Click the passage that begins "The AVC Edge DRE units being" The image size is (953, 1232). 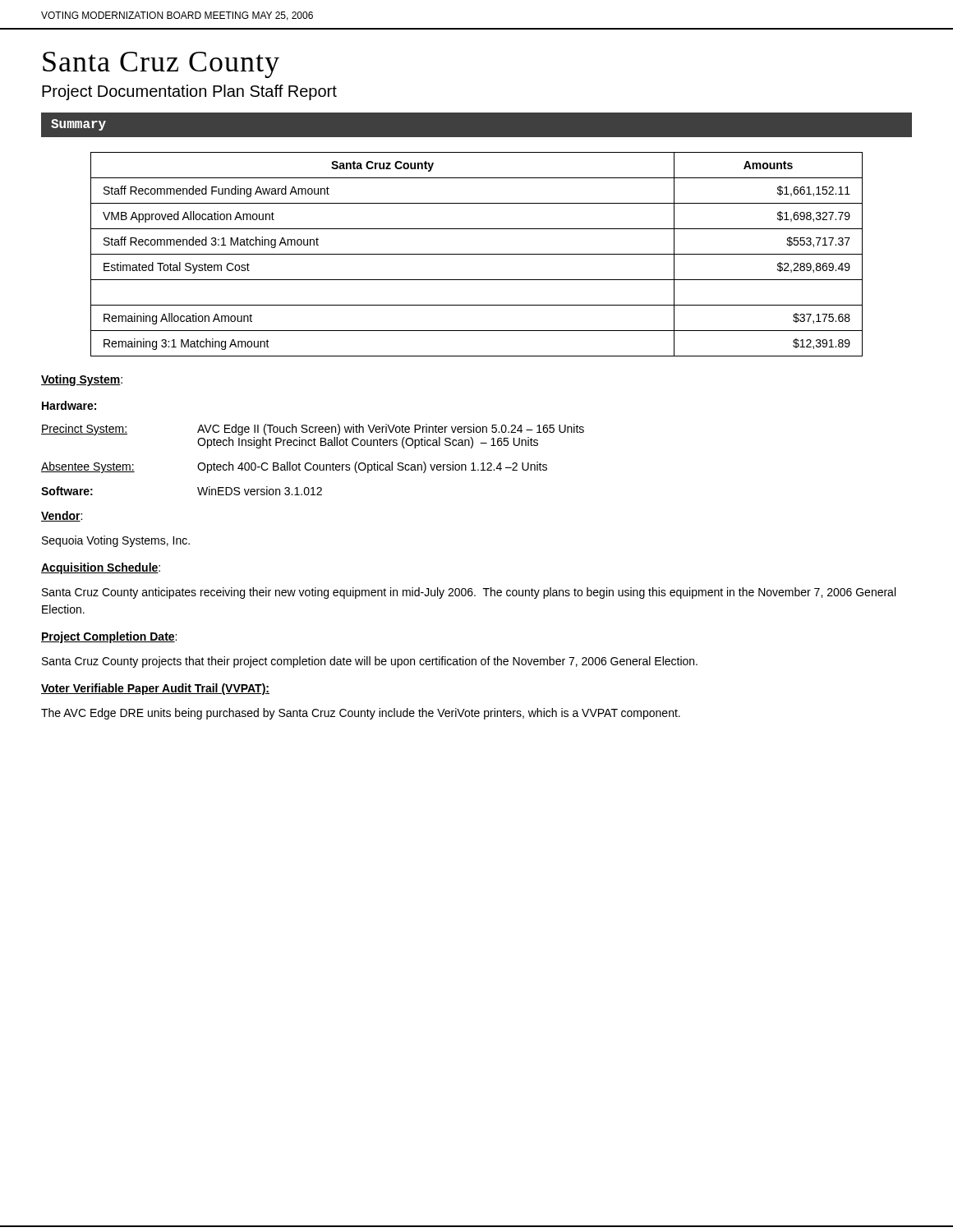click(x=476, y=713)
